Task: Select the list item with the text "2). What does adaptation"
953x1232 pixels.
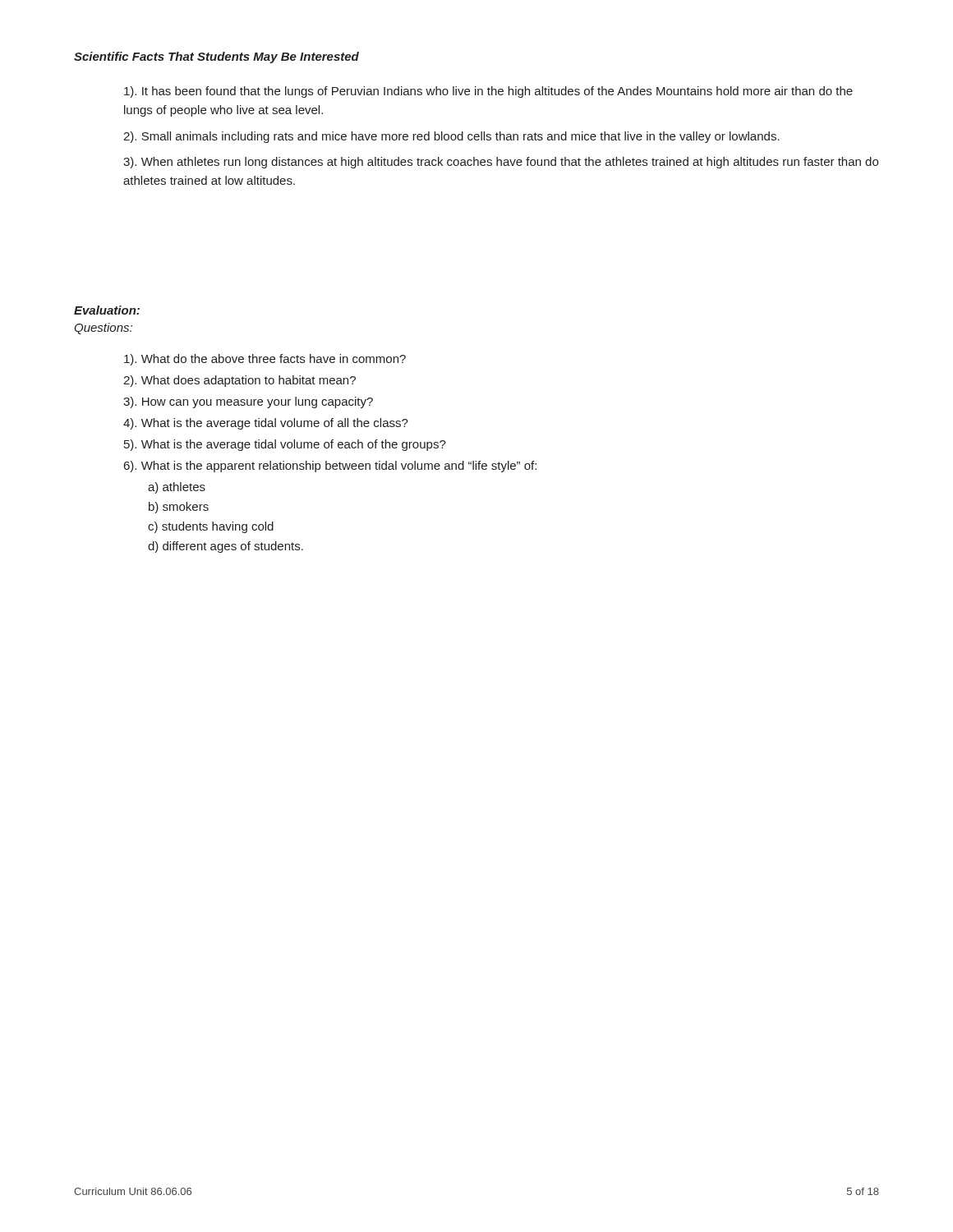Action: (x=240, y=380)
